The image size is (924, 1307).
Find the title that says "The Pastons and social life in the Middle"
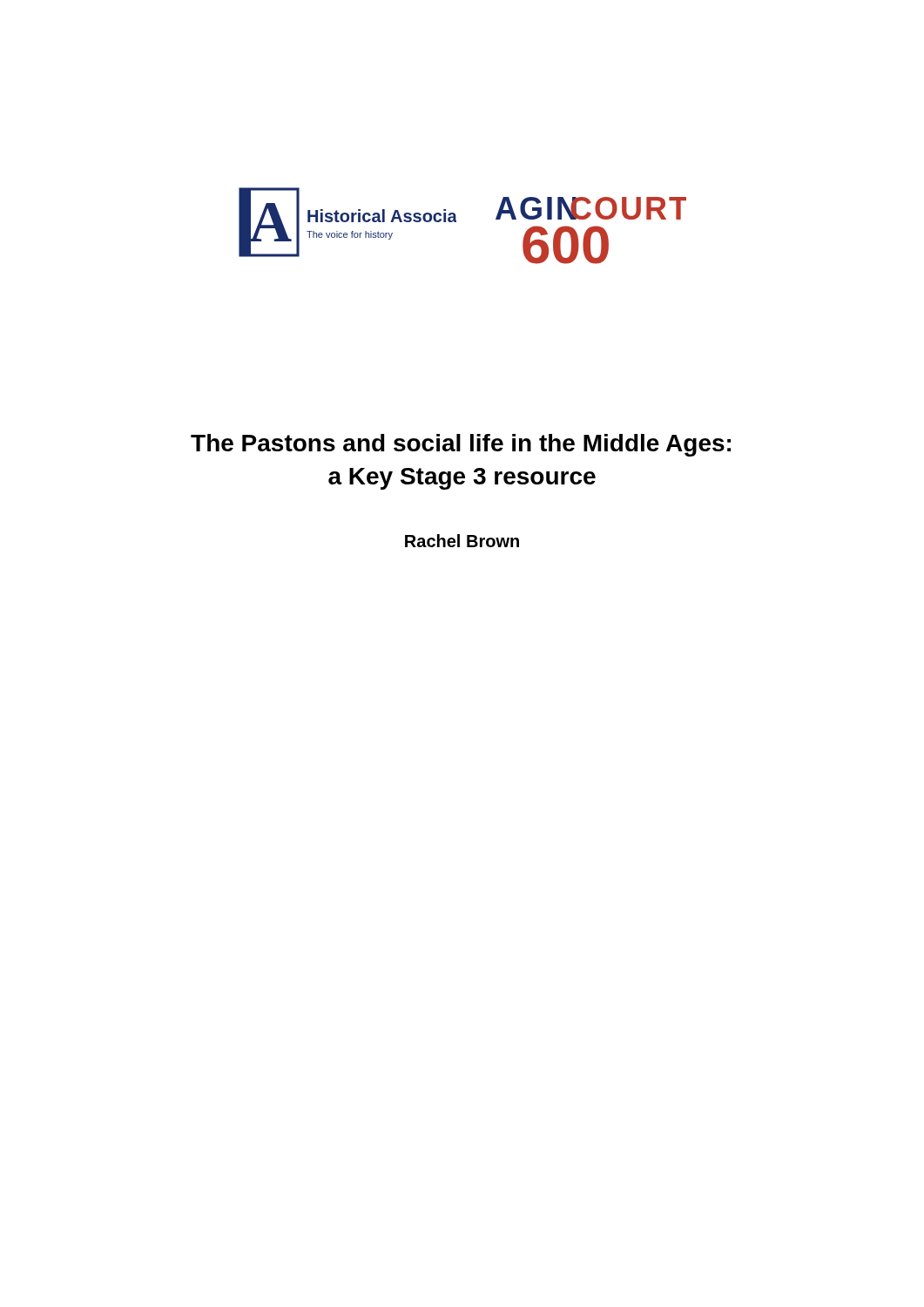pyautogui.click(x=462, y=460)
